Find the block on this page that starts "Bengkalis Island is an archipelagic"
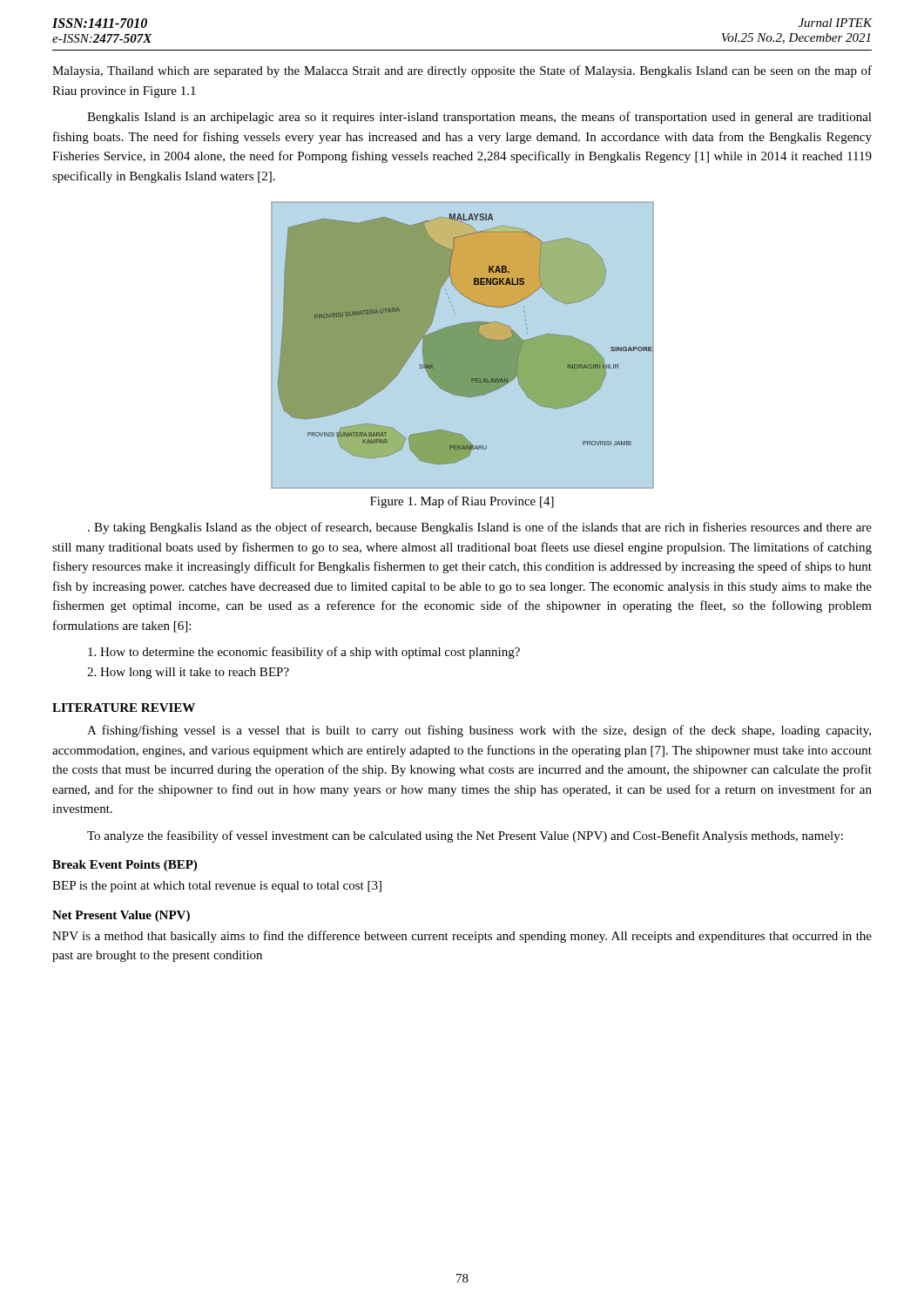Viewport: 924px width, 1307px height. (462, 146)
